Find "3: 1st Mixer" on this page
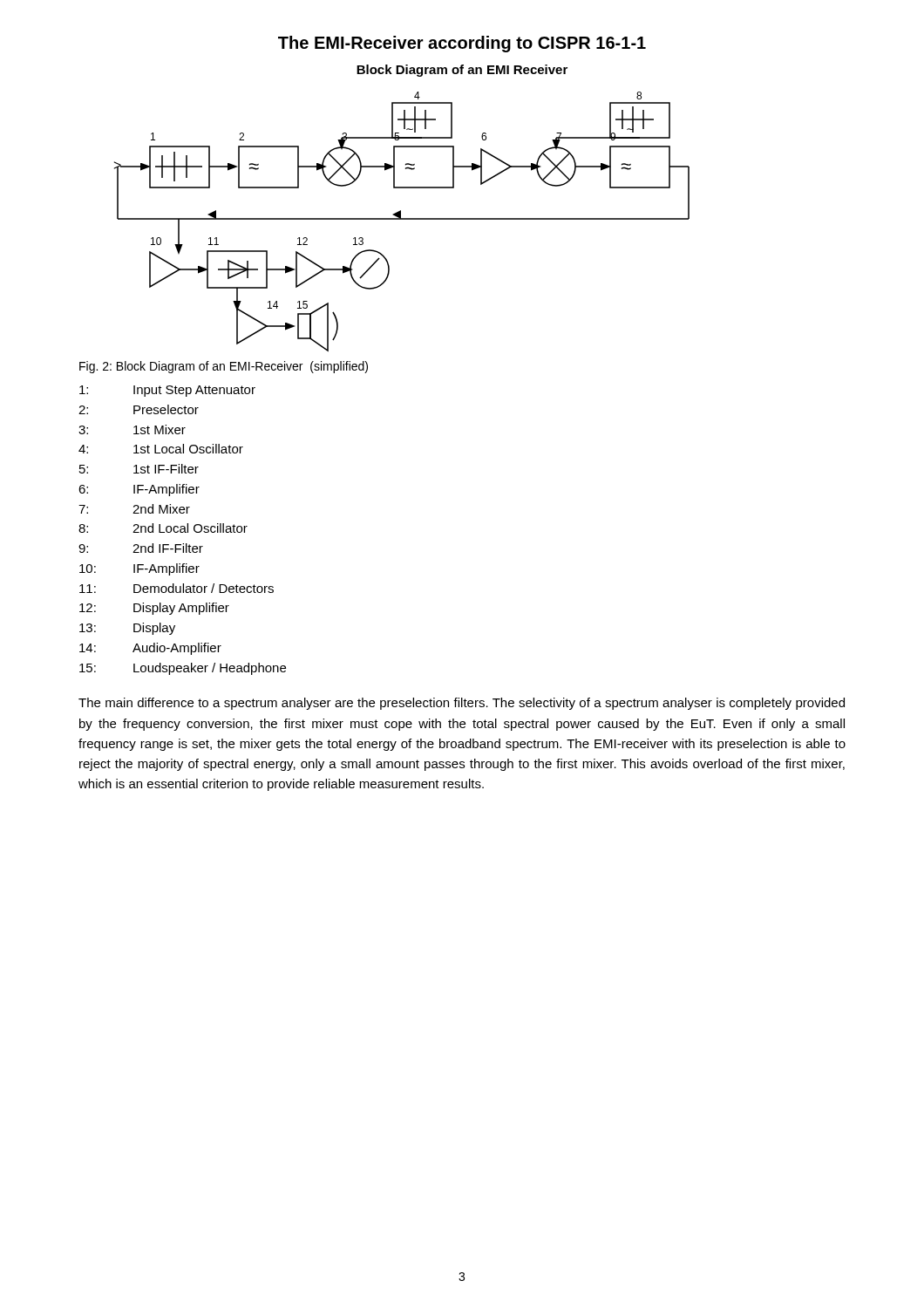This screenshot has width=924, height=1308. (x=132, y=429)
